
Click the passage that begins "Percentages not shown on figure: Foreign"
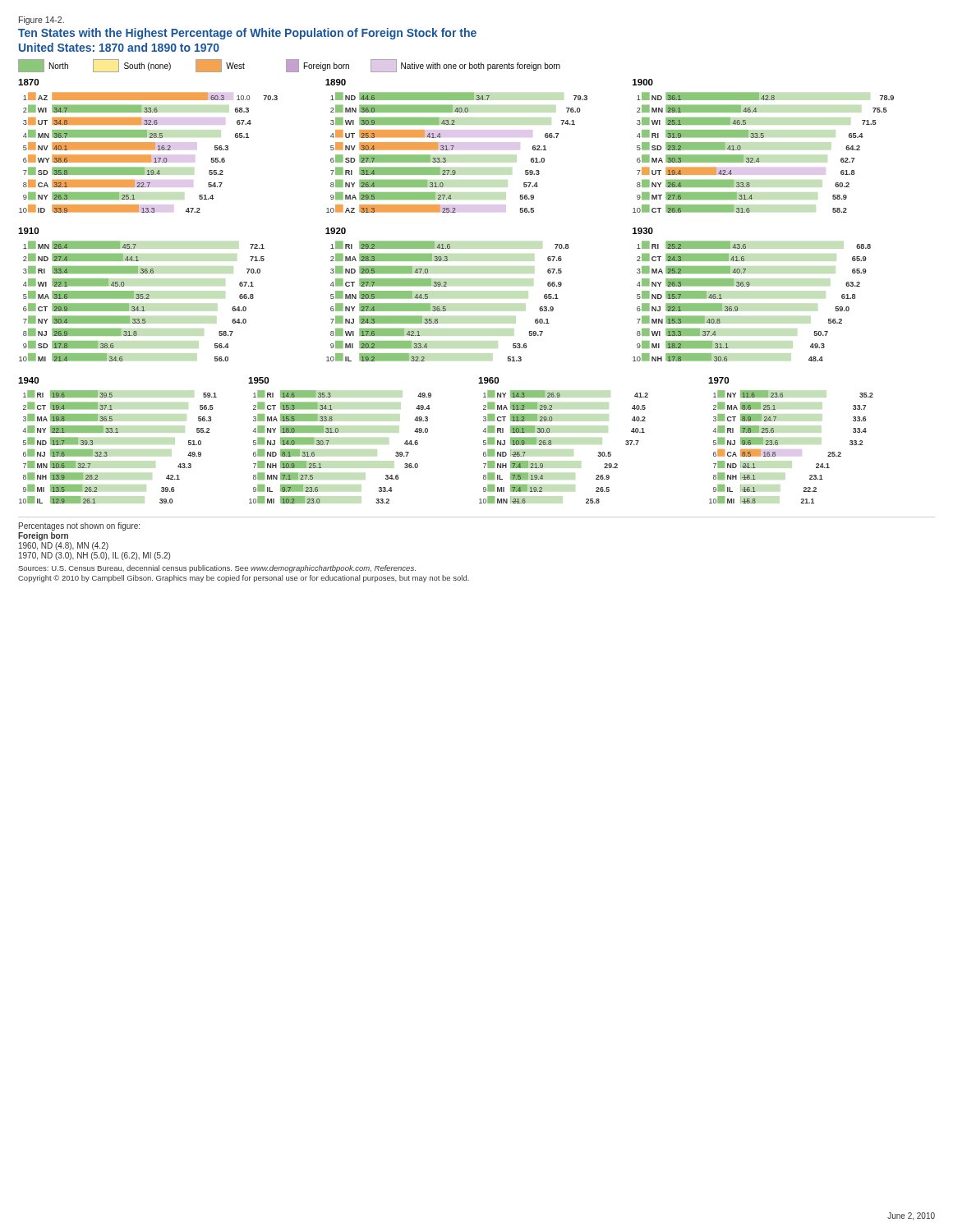pyautogui.click(x=79, y=526)
